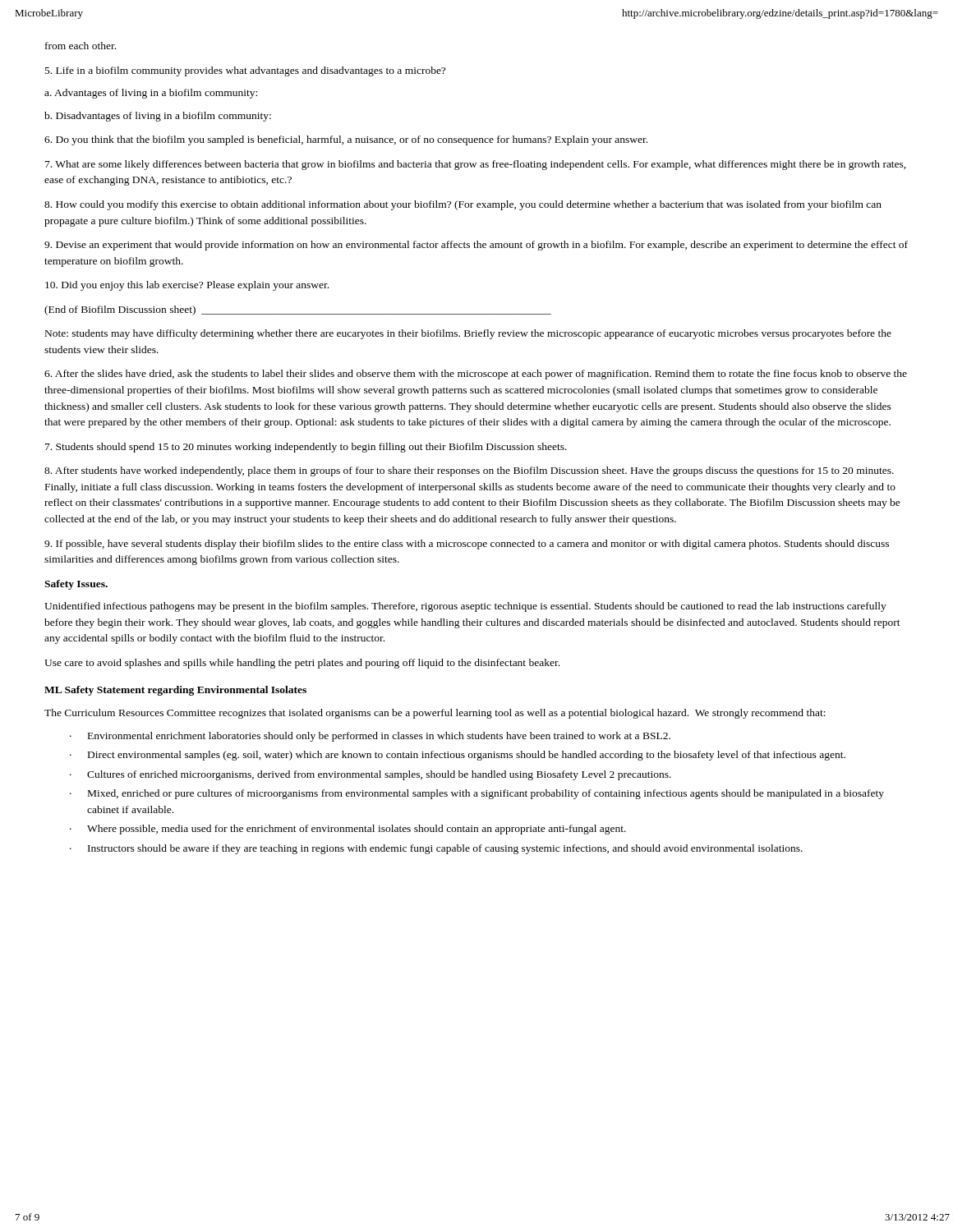Select the passage starting "After the slides have dried, ask"
Screen dimensions: 1232x953
[x=476, y=398]
